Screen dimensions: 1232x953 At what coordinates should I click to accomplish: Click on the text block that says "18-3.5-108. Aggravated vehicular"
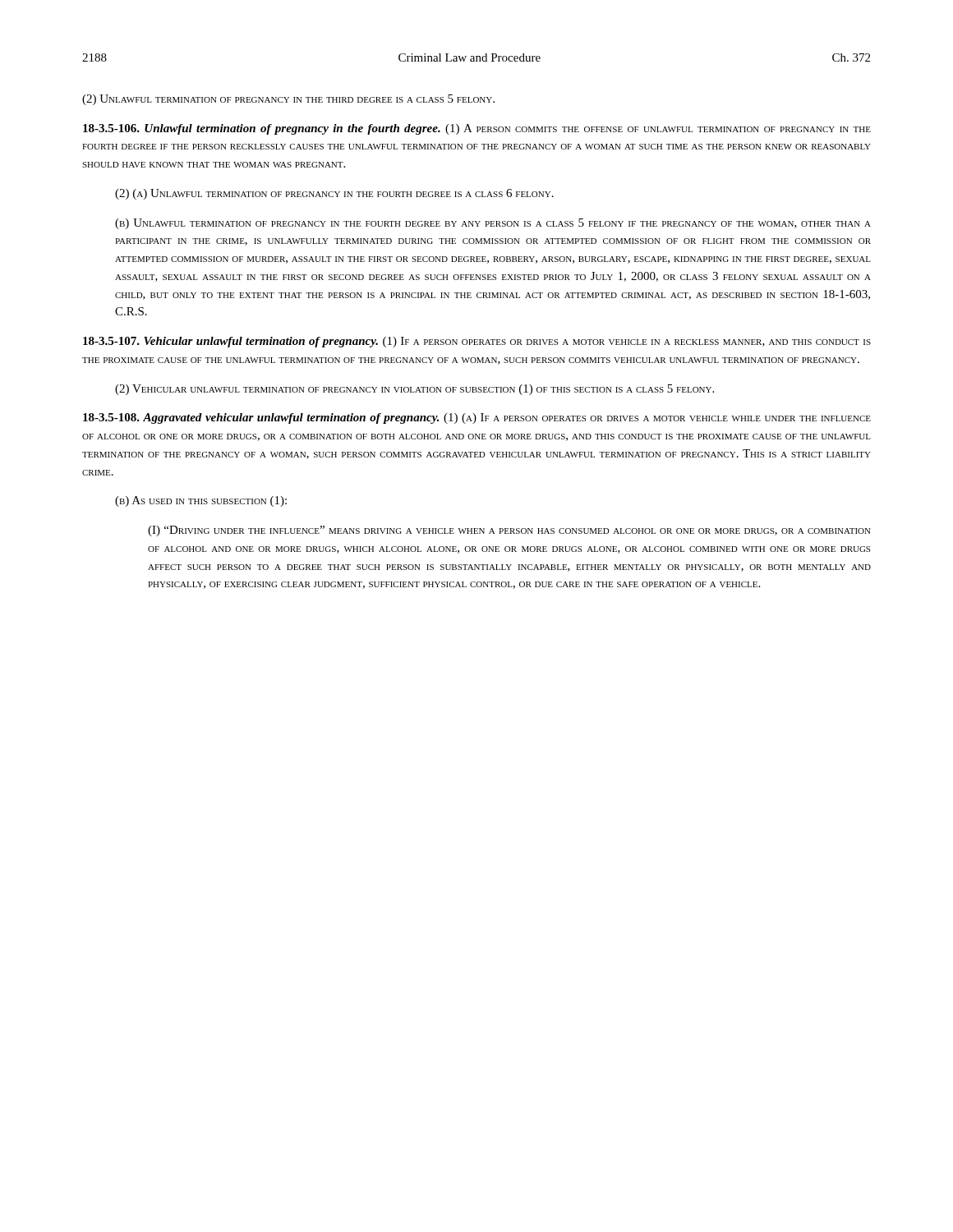click(476, 444)
